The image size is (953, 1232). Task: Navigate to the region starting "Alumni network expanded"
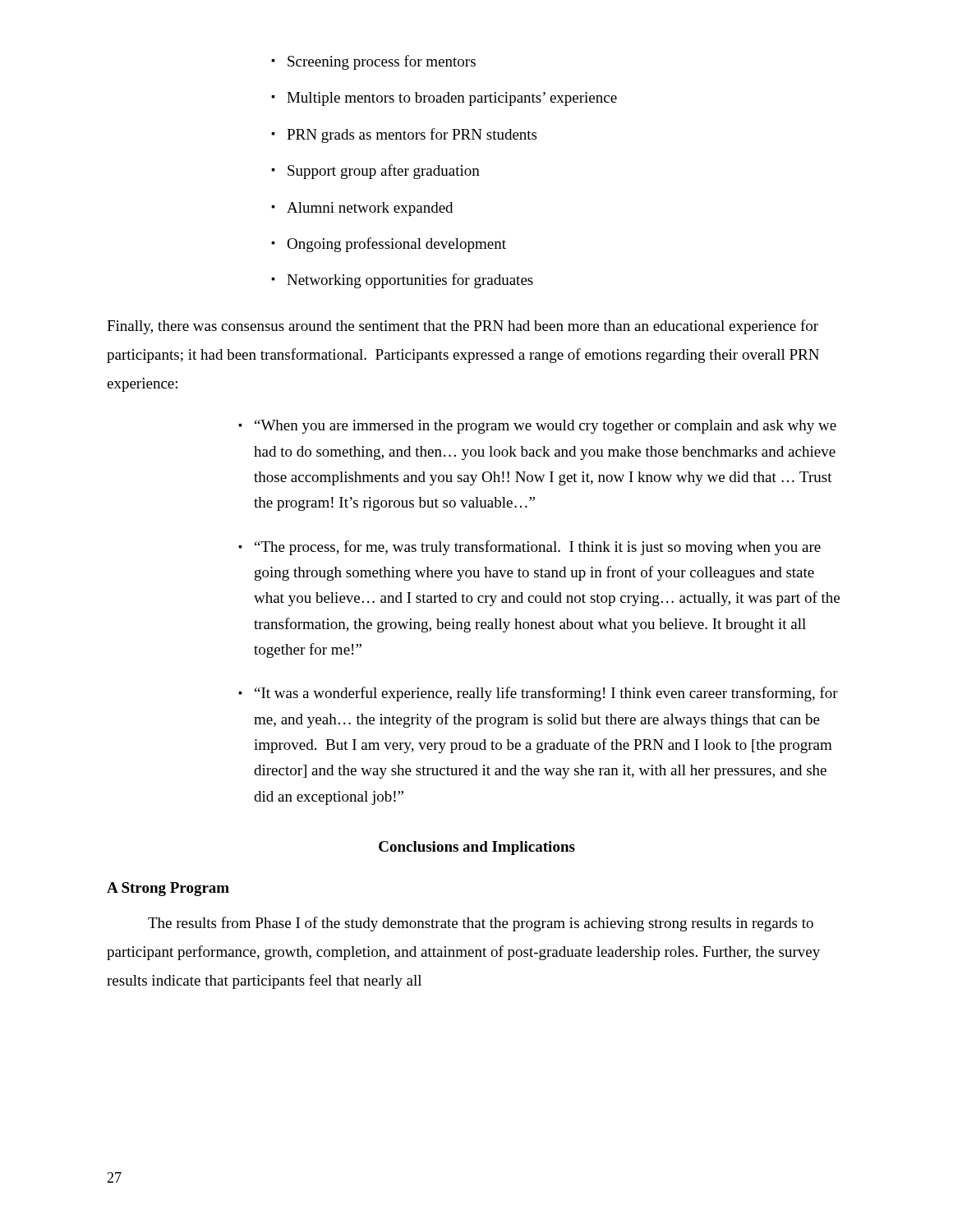[x=362, y=209]
